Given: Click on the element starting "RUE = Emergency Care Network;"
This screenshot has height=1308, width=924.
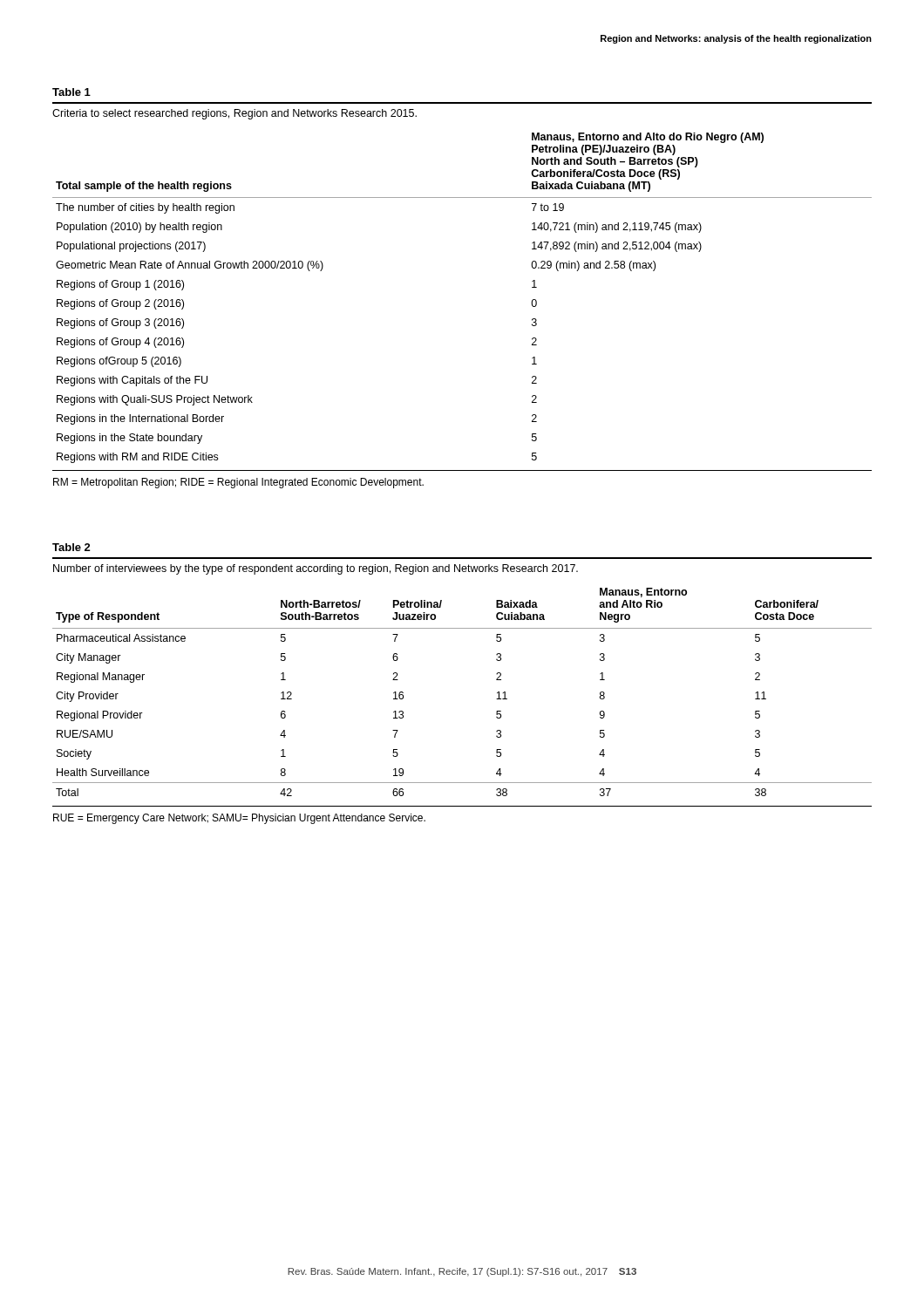Looking at the screenshot, I should (x=239, y=818).
